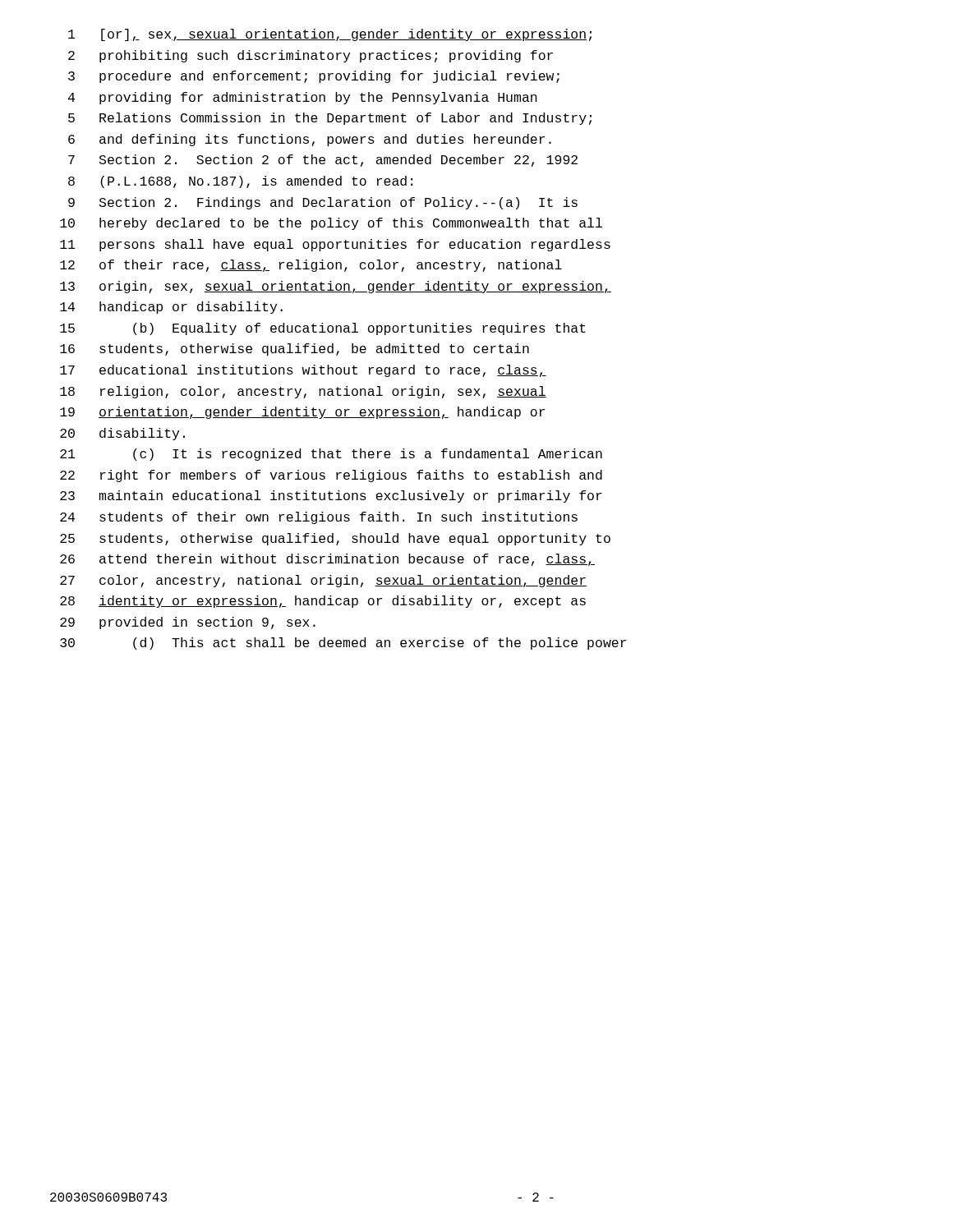
Task: Navigate to the region starting "20 disability."
Action: click(x=122, y=434)
